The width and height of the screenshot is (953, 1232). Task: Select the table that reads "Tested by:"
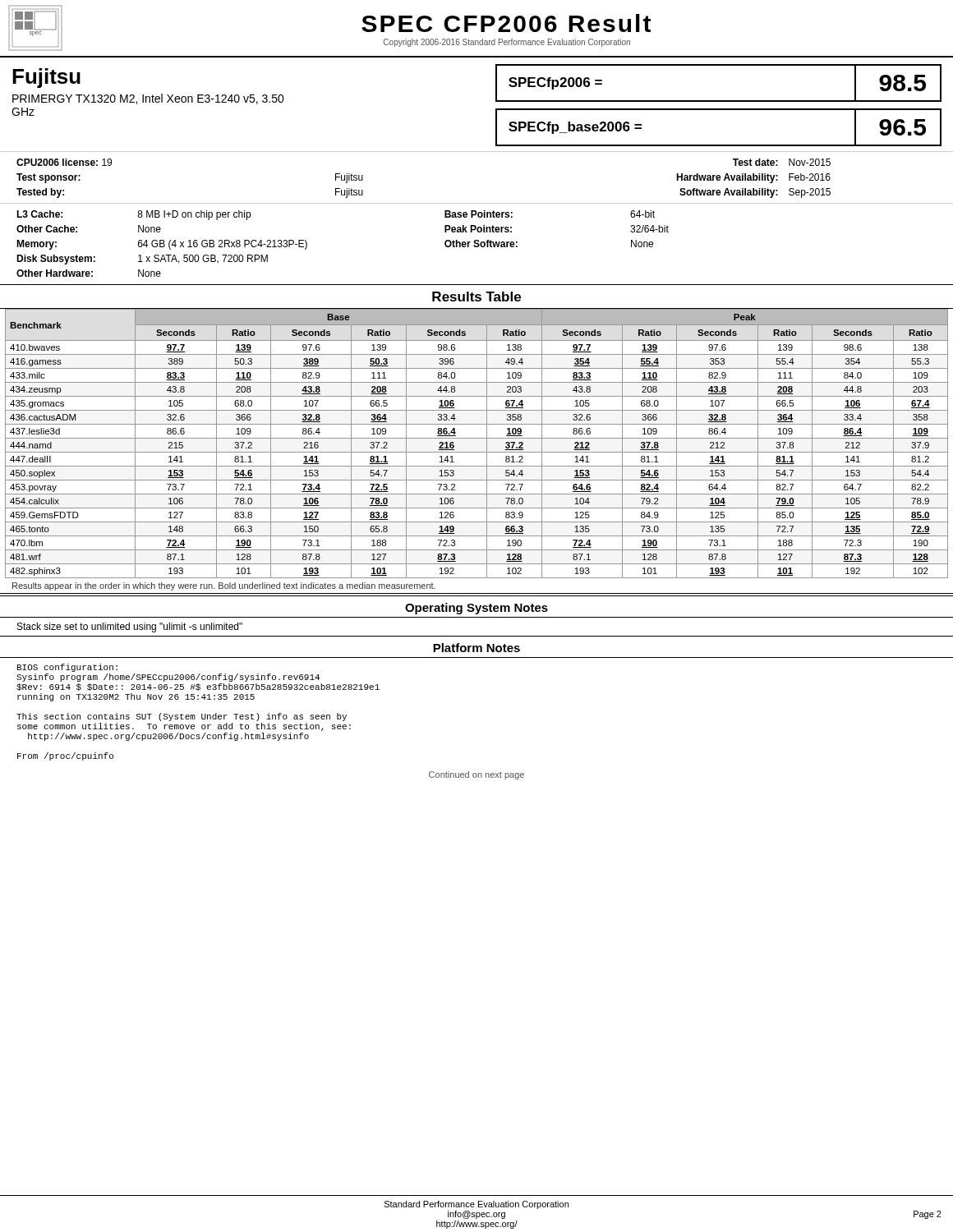pos(476,178)
